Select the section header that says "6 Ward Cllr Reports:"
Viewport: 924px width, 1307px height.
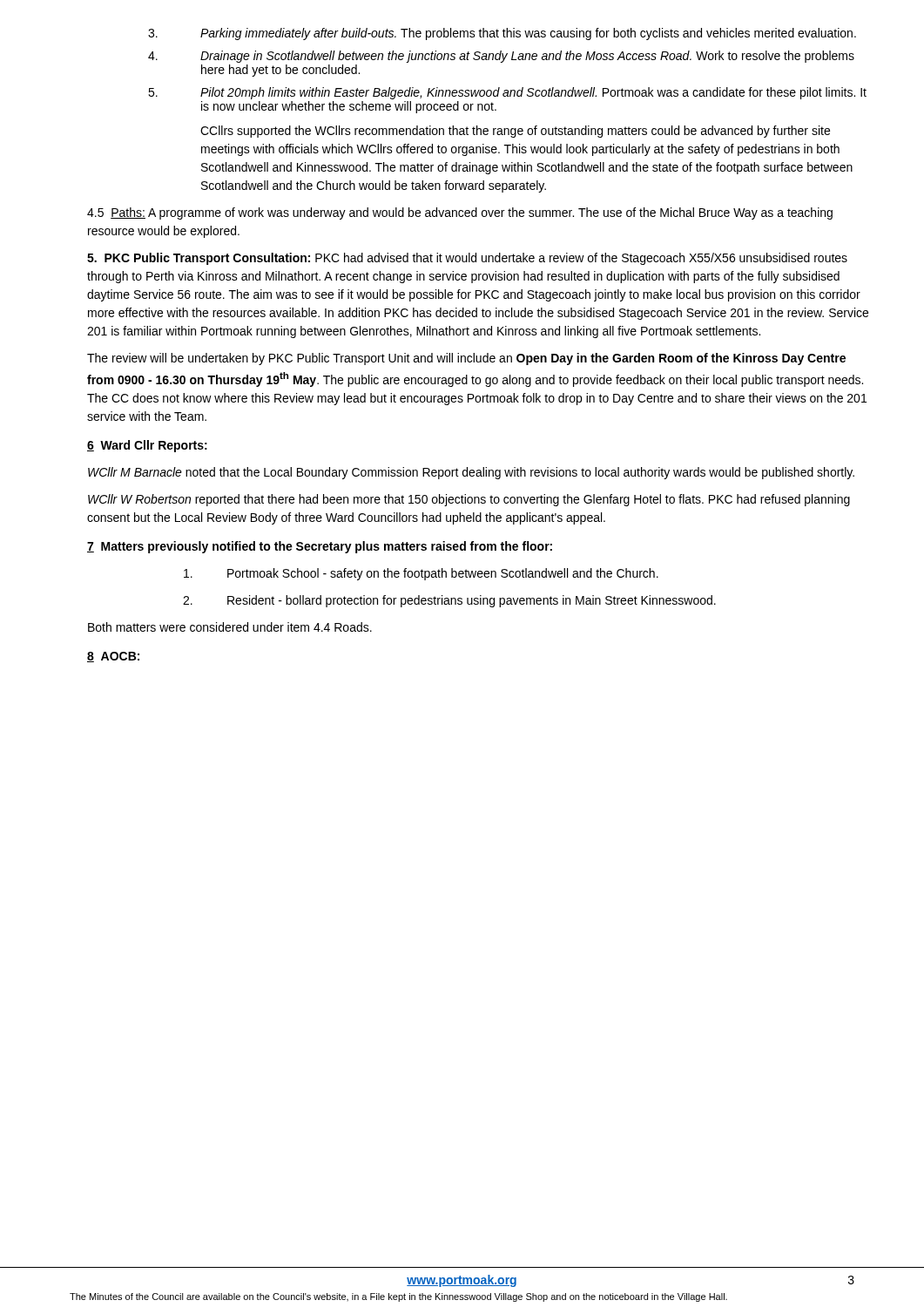139,445
